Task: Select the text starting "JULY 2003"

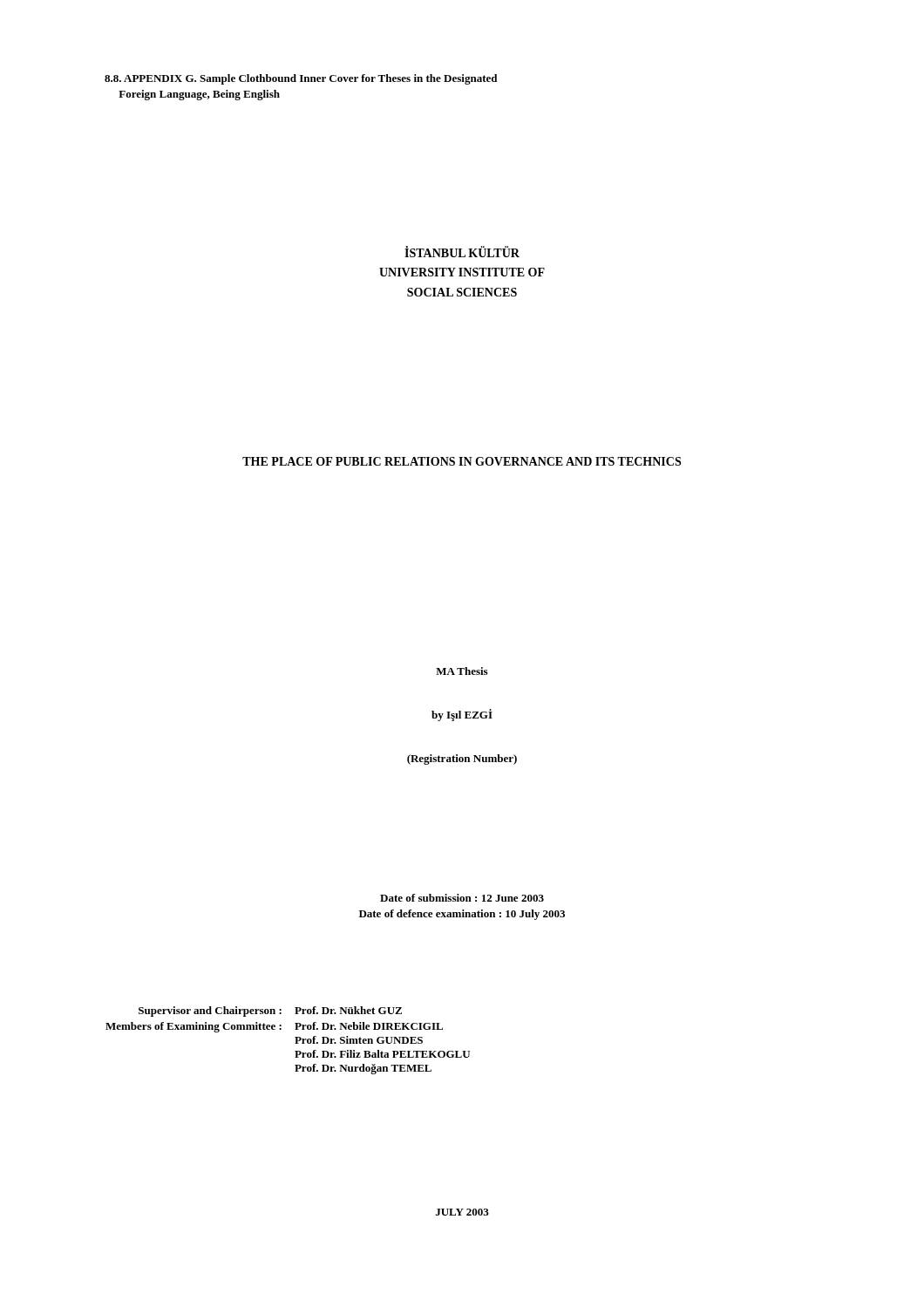Action: [462, 1212]
